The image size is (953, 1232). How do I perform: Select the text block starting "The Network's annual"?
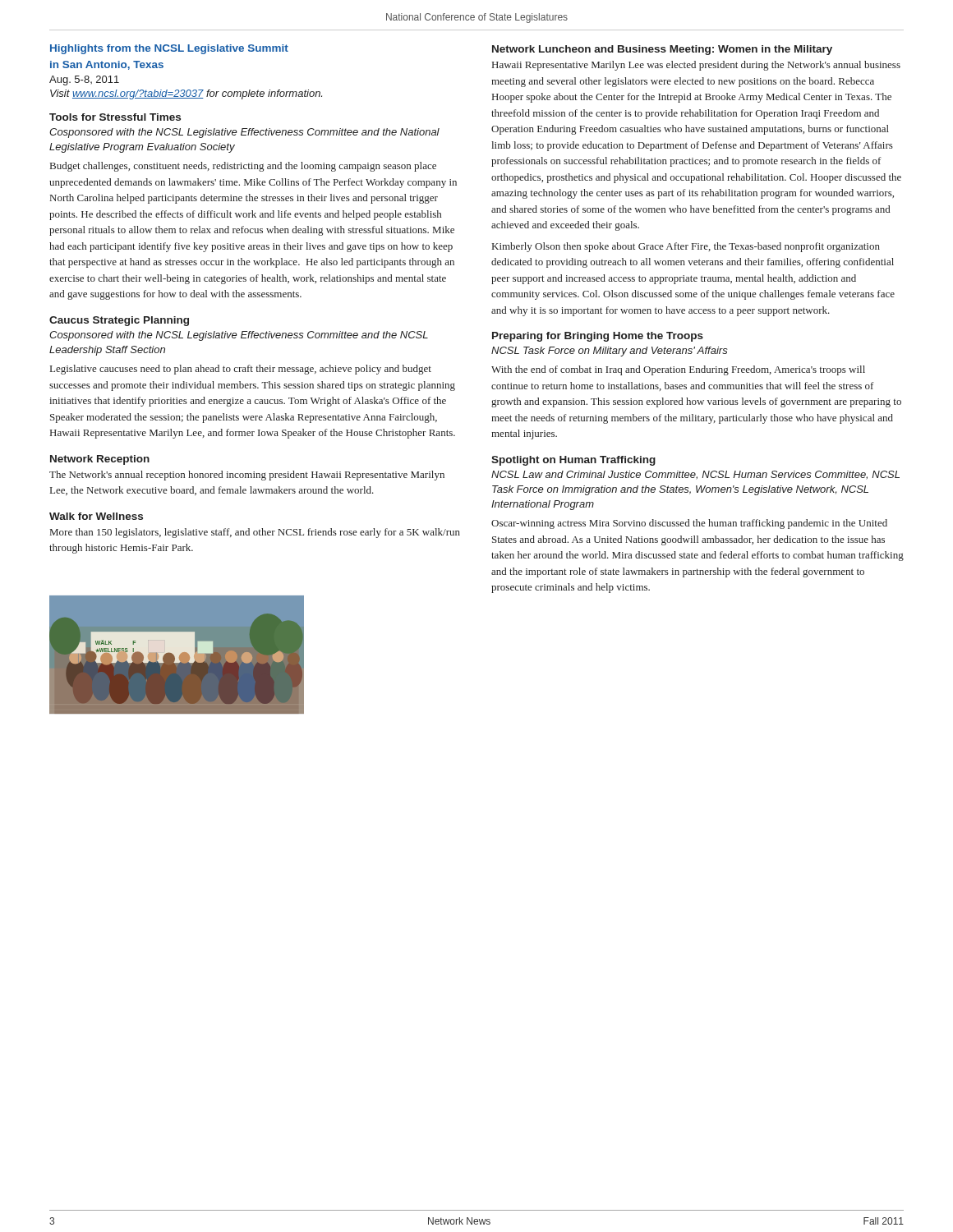pyautogui.click(x=255, y=482)
